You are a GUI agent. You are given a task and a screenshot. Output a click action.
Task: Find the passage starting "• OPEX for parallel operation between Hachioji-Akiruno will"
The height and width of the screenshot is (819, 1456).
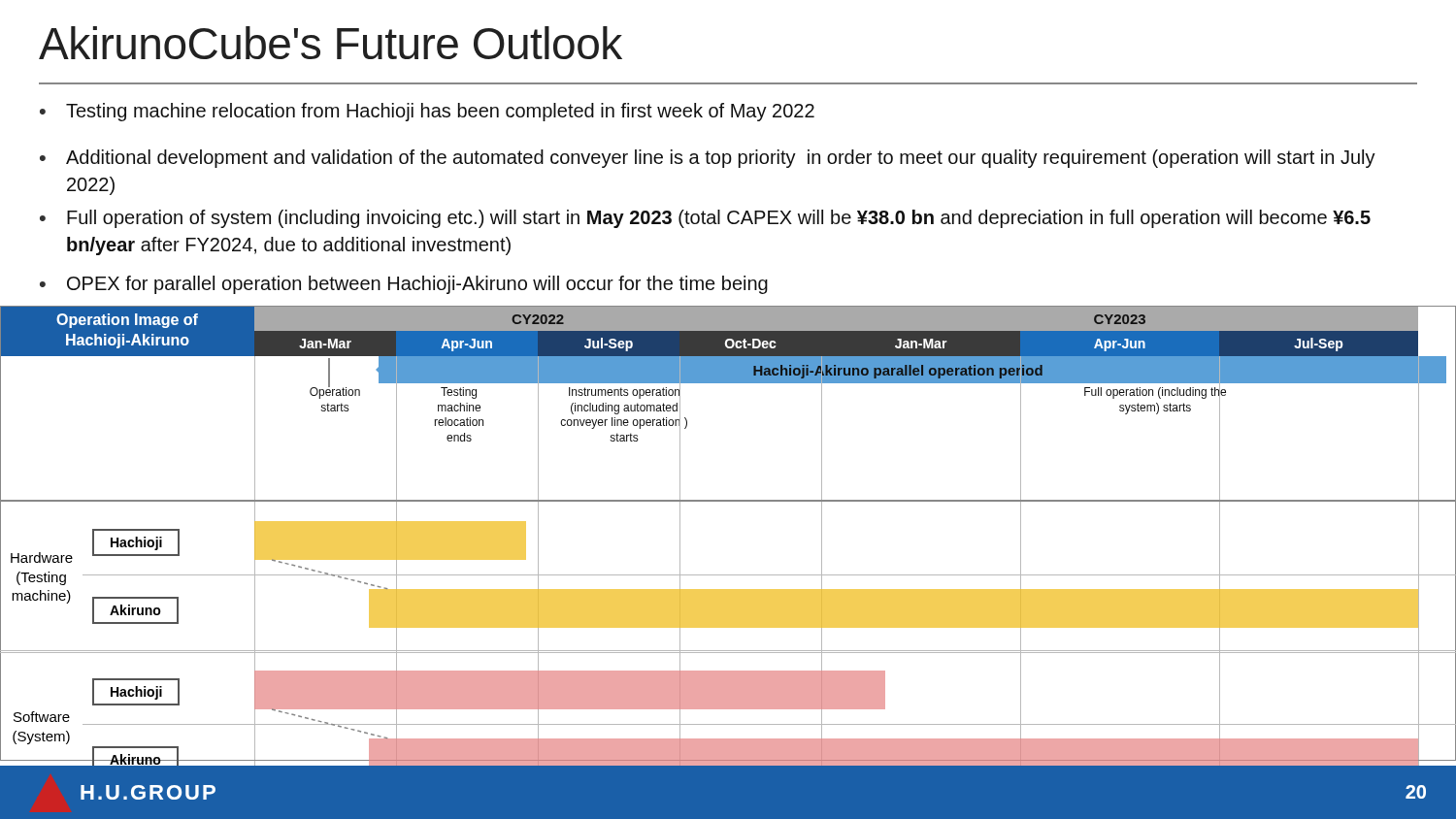(404, 284)
